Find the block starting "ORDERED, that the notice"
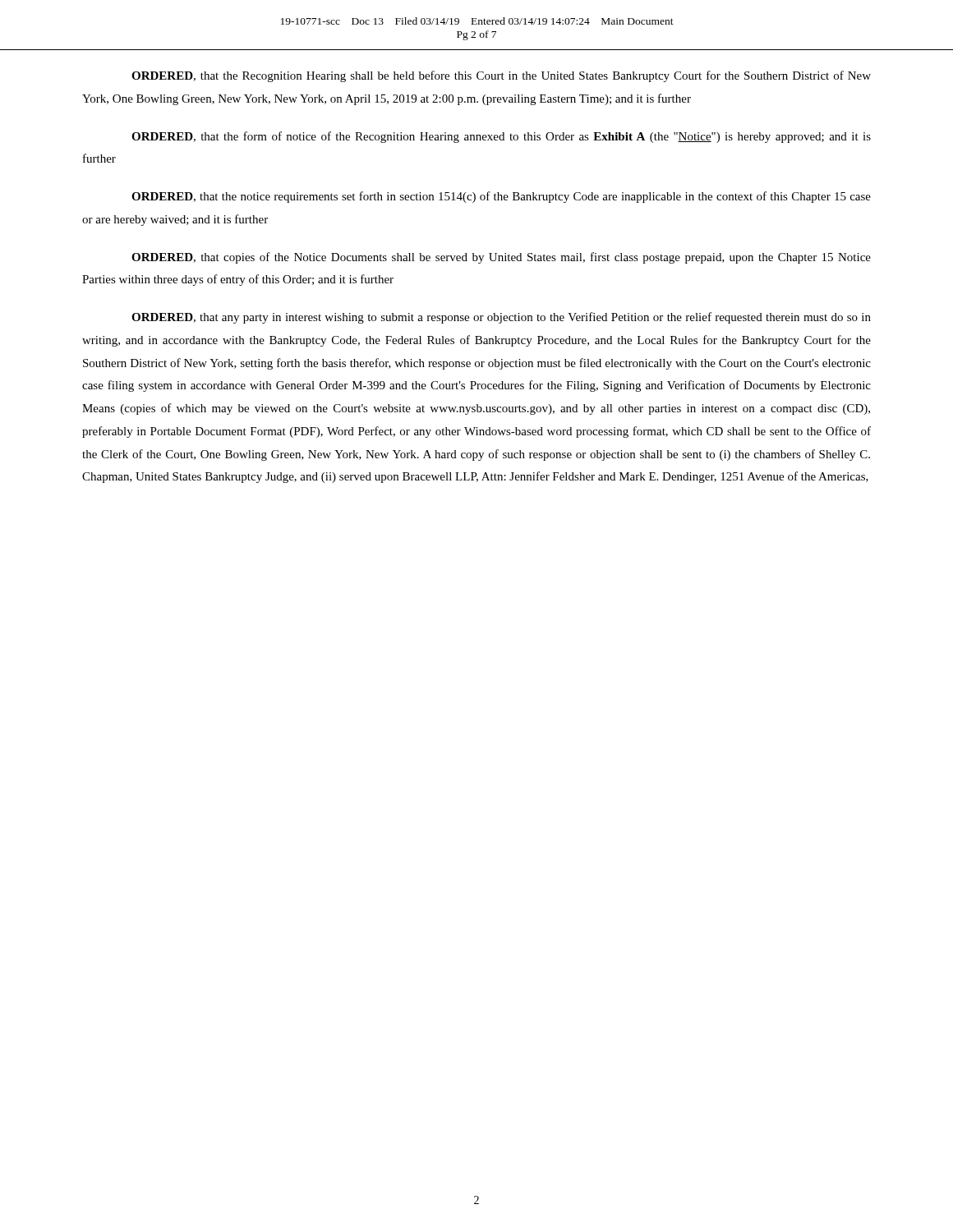 click(x=476, y=208)
